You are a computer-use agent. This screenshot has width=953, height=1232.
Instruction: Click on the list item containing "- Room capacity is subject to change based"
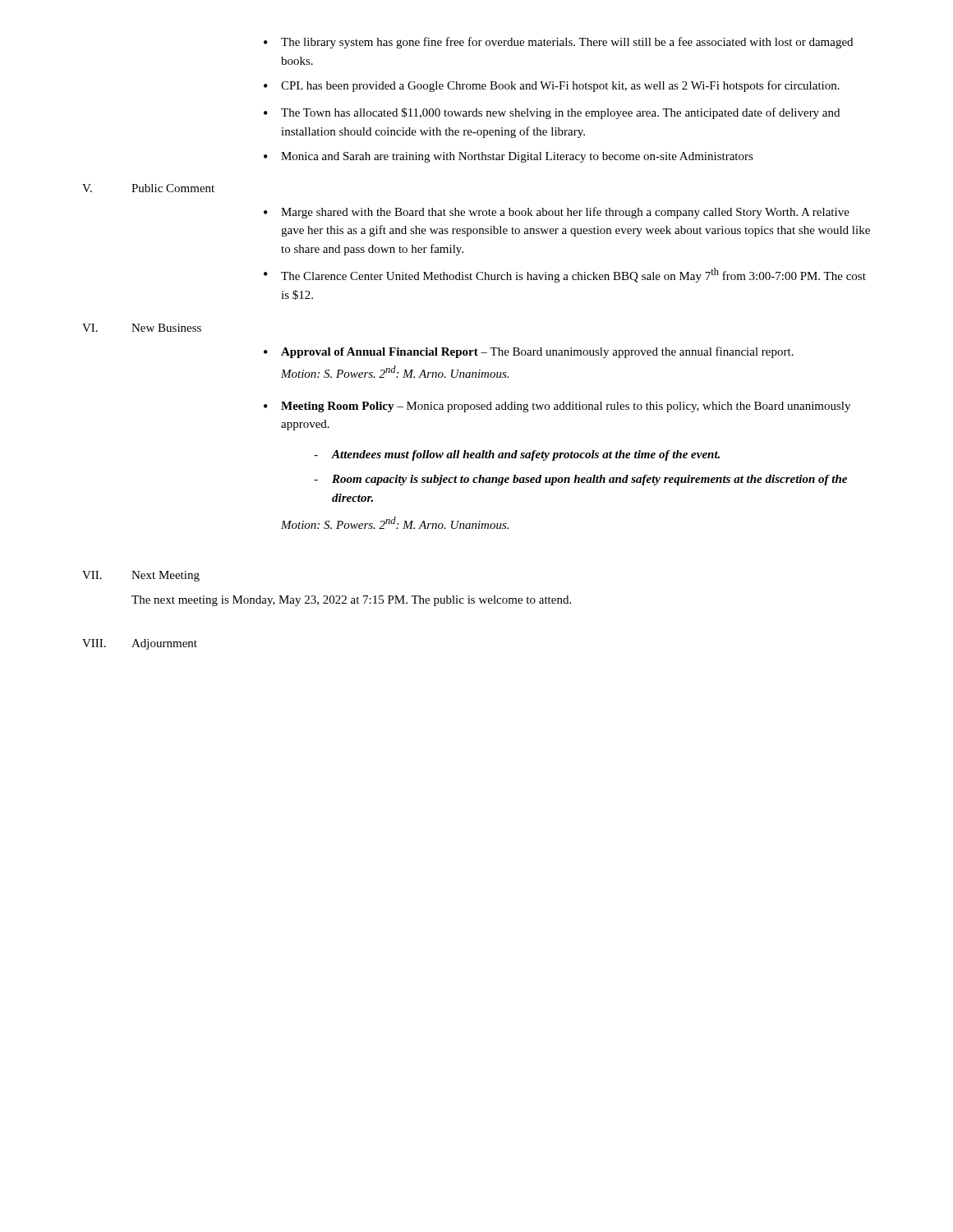click(584, 489)
